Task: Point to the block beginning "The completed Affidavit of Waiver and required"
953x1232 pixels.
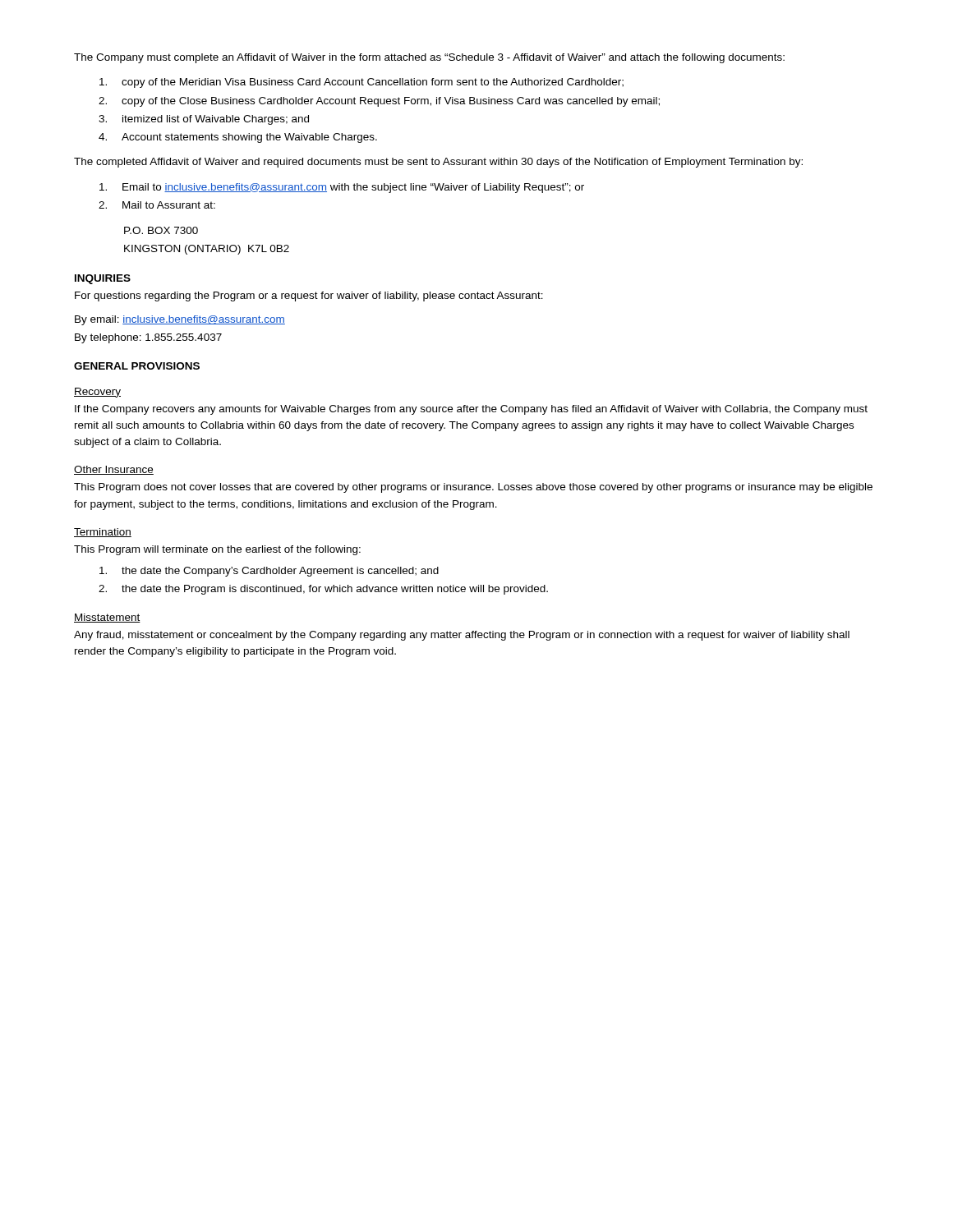Action: click(x=439, y=162)
